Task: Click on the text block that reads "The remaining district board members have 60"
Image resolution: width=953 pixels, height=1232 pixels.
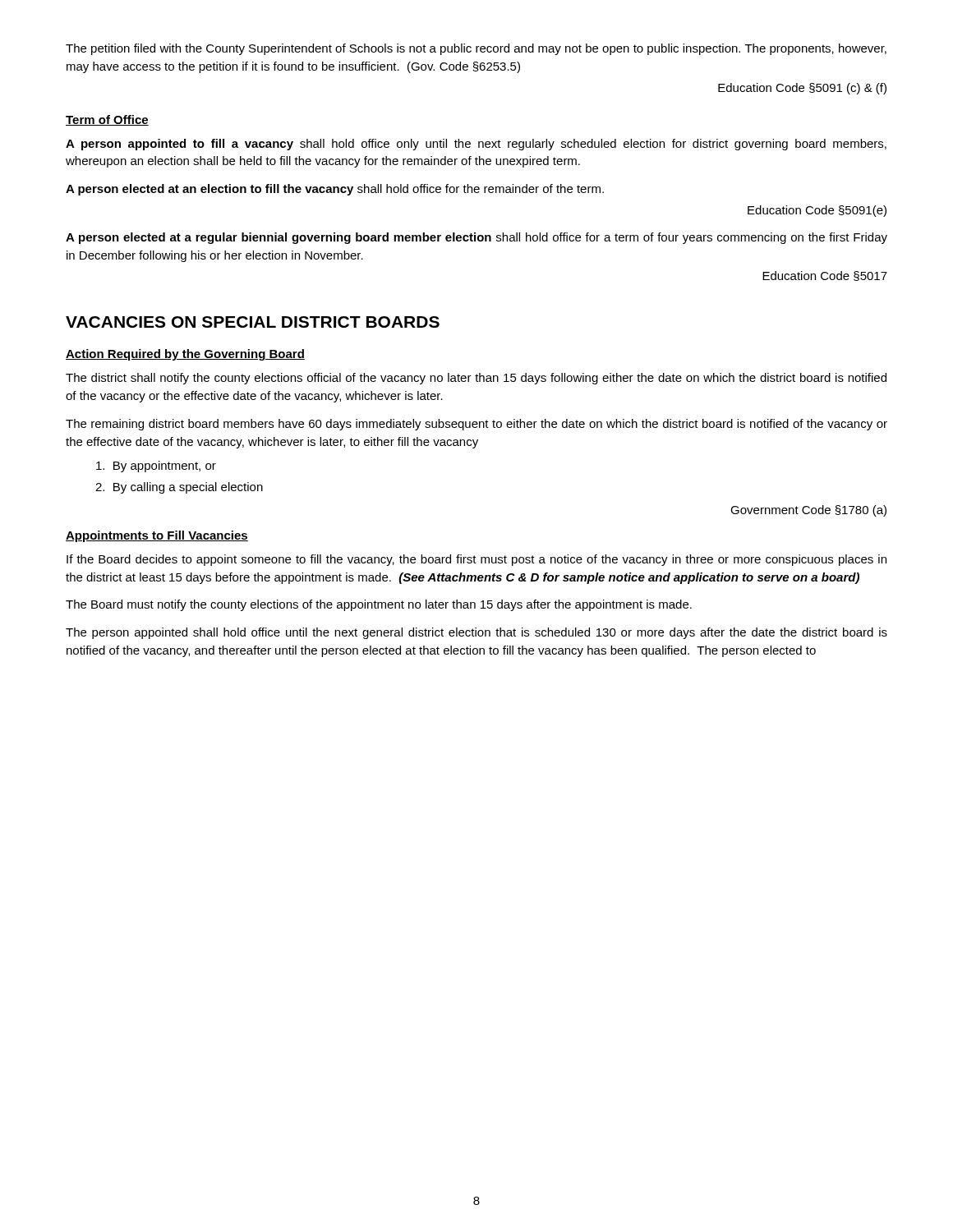Action: click(476, 432)
